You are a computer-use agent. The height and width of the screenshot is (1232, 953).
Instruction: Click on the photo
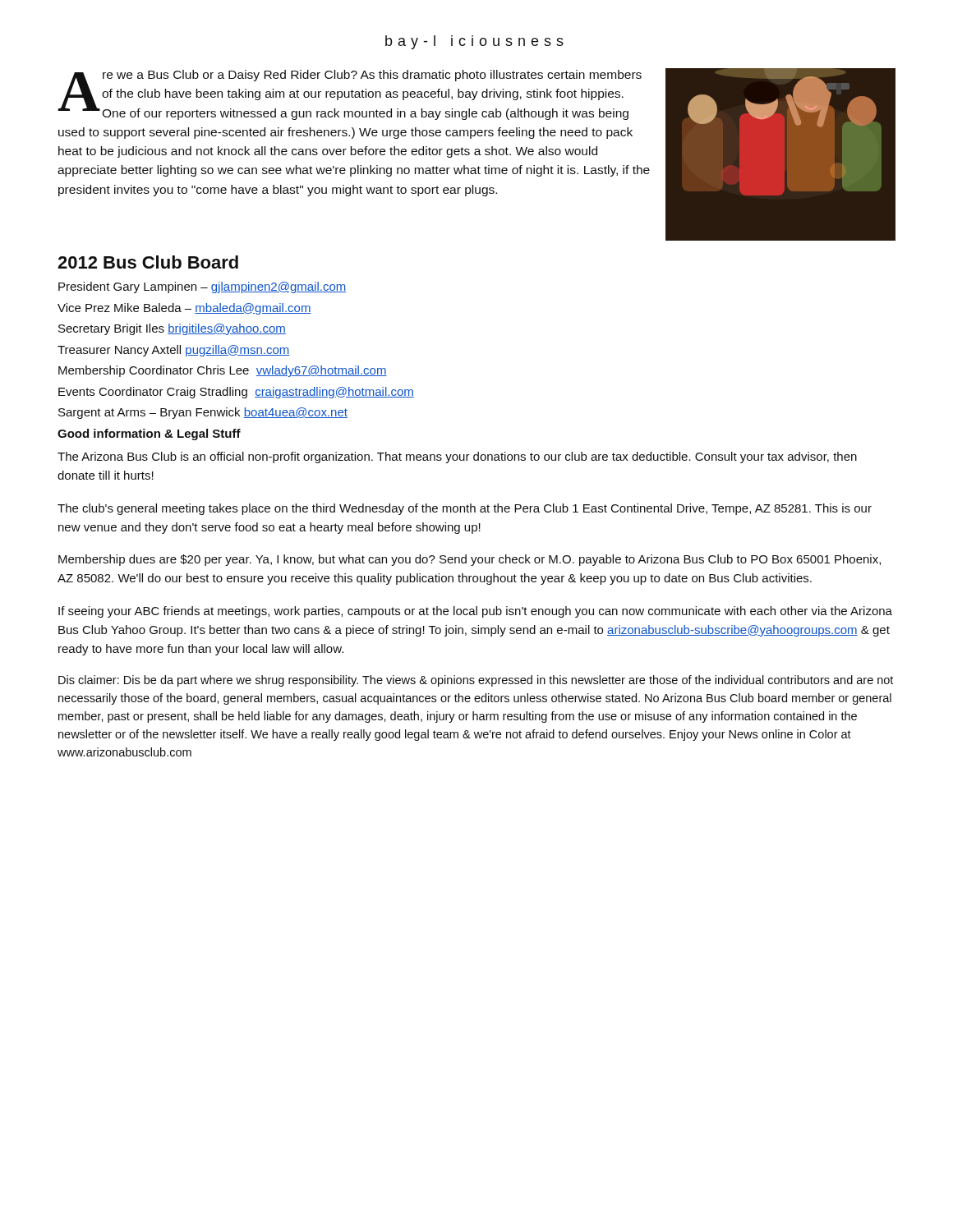781,154
